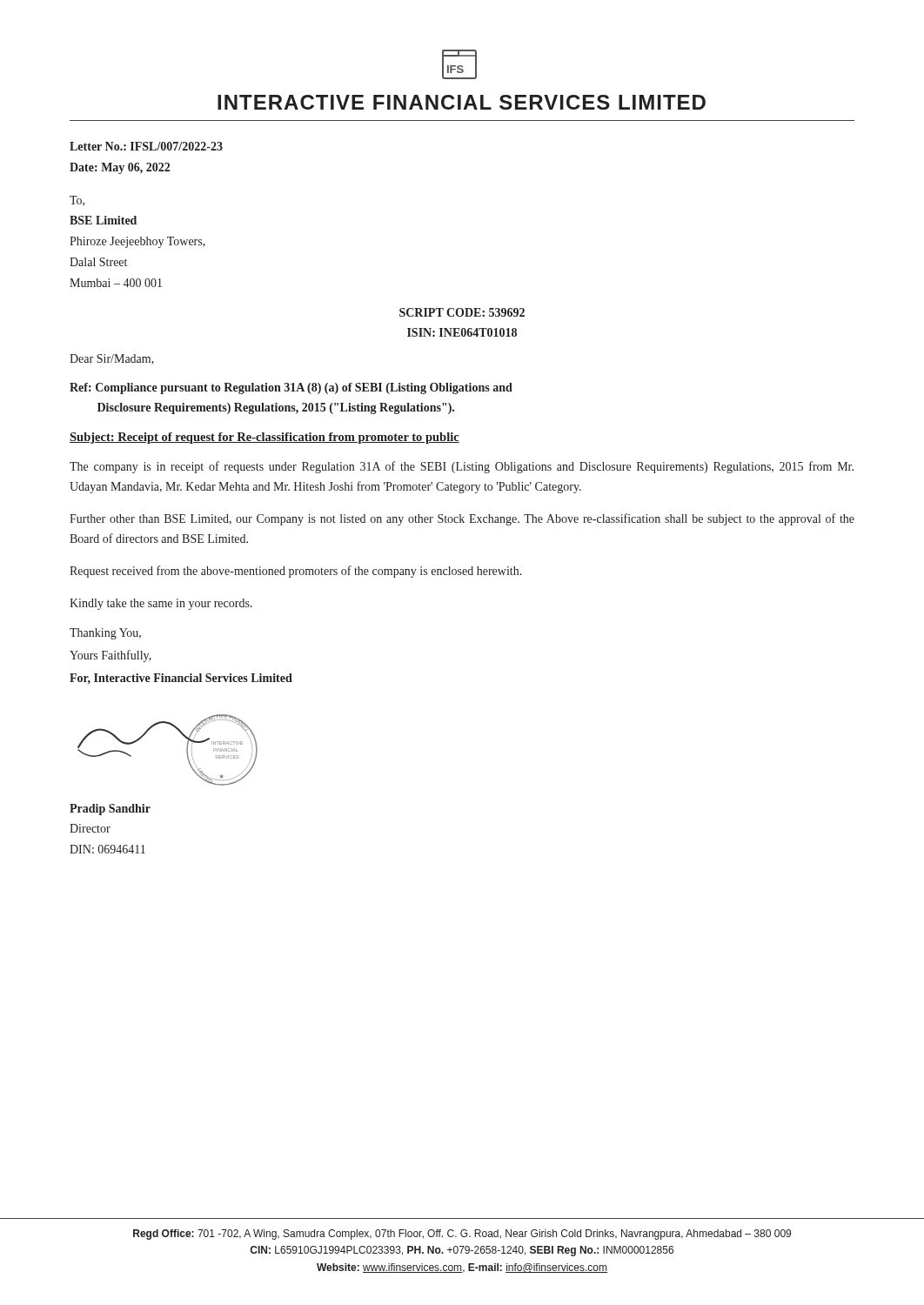Click where it says "INTERACTIVE FINANCIAL SERVICES LIMITED"
Screen dimensions: 1305x924
[x=462, y=102]
